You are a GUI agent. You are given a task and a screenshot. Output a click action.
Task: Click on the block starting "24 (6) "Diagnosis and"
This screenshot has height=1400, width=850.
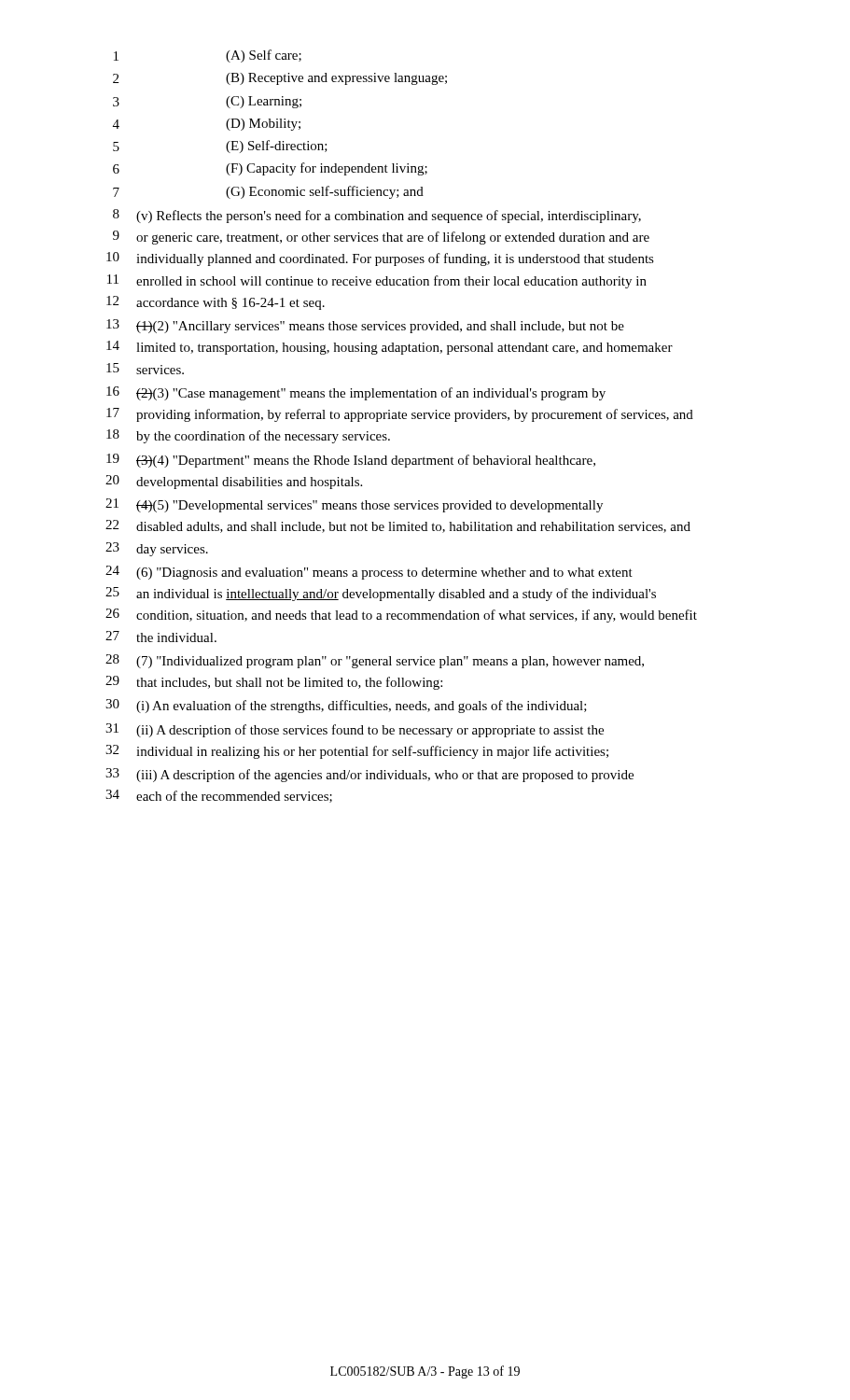(425, 573)
